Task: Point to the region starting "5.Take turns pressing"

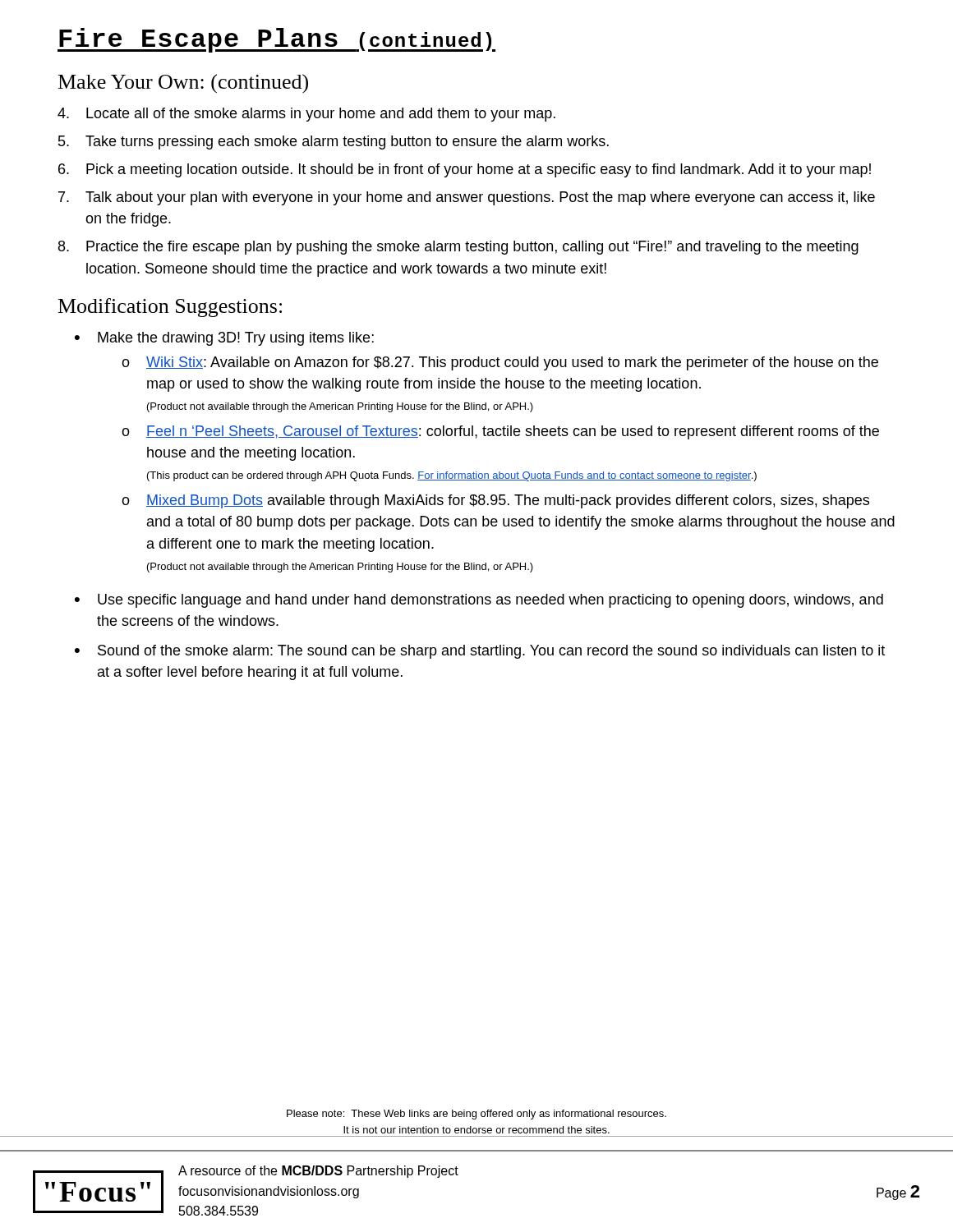Action: (476, 141)
